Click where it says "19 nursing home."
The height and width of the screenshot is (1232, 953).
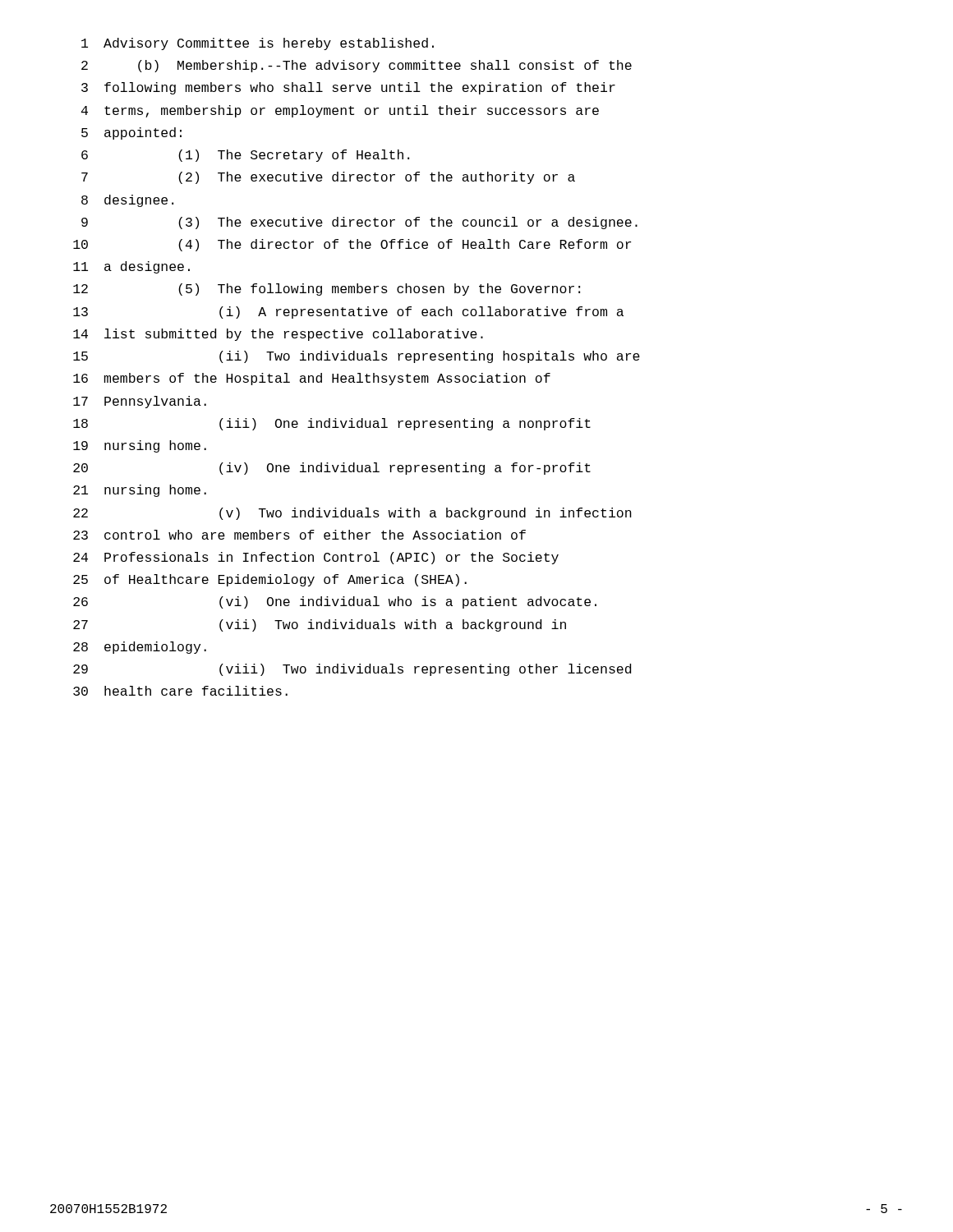[129, 446]
